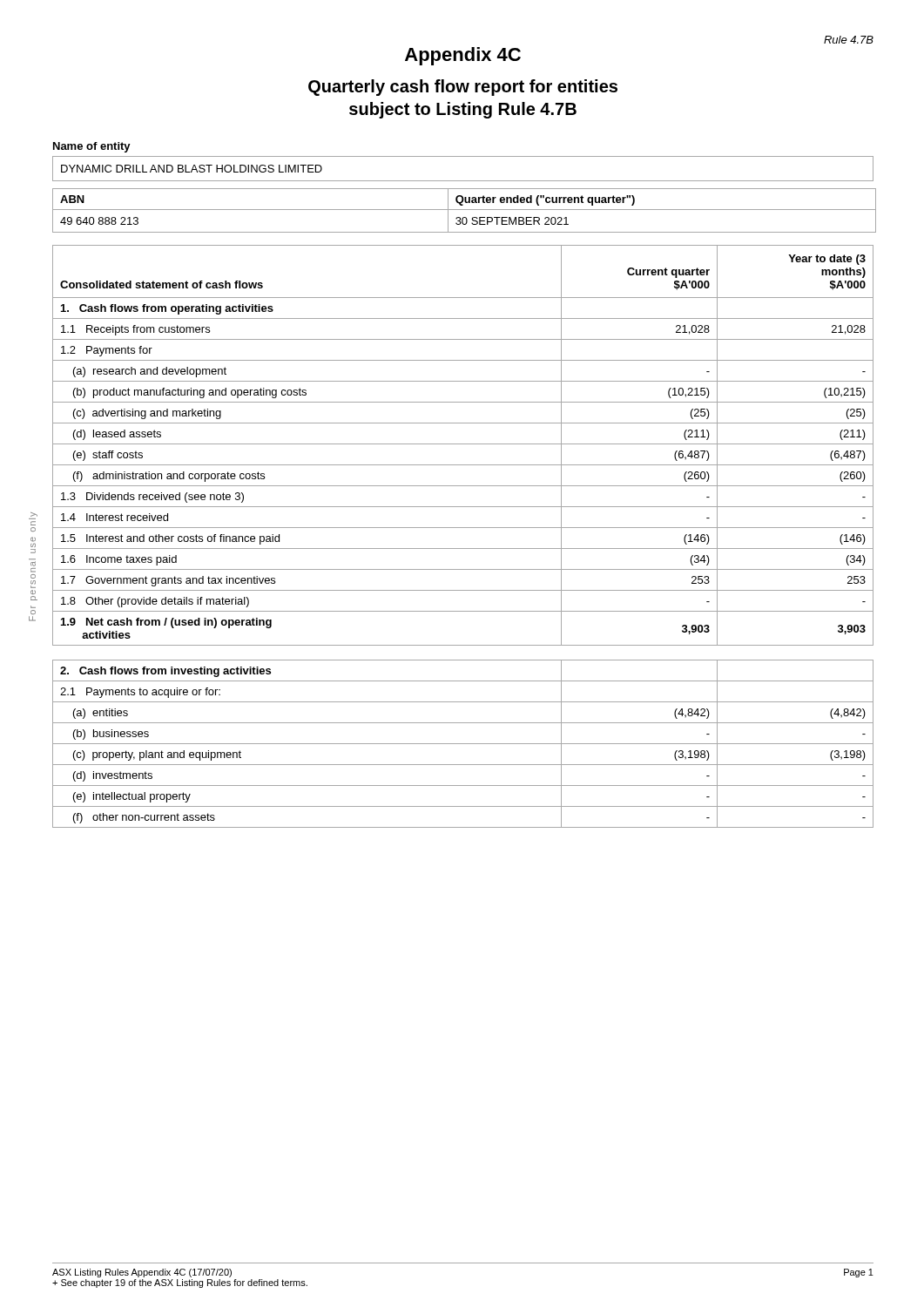Point to the region starting "DYNAMIC DRILL AND"
This screenshot has width=924, height=1307.
click(191, 169)
